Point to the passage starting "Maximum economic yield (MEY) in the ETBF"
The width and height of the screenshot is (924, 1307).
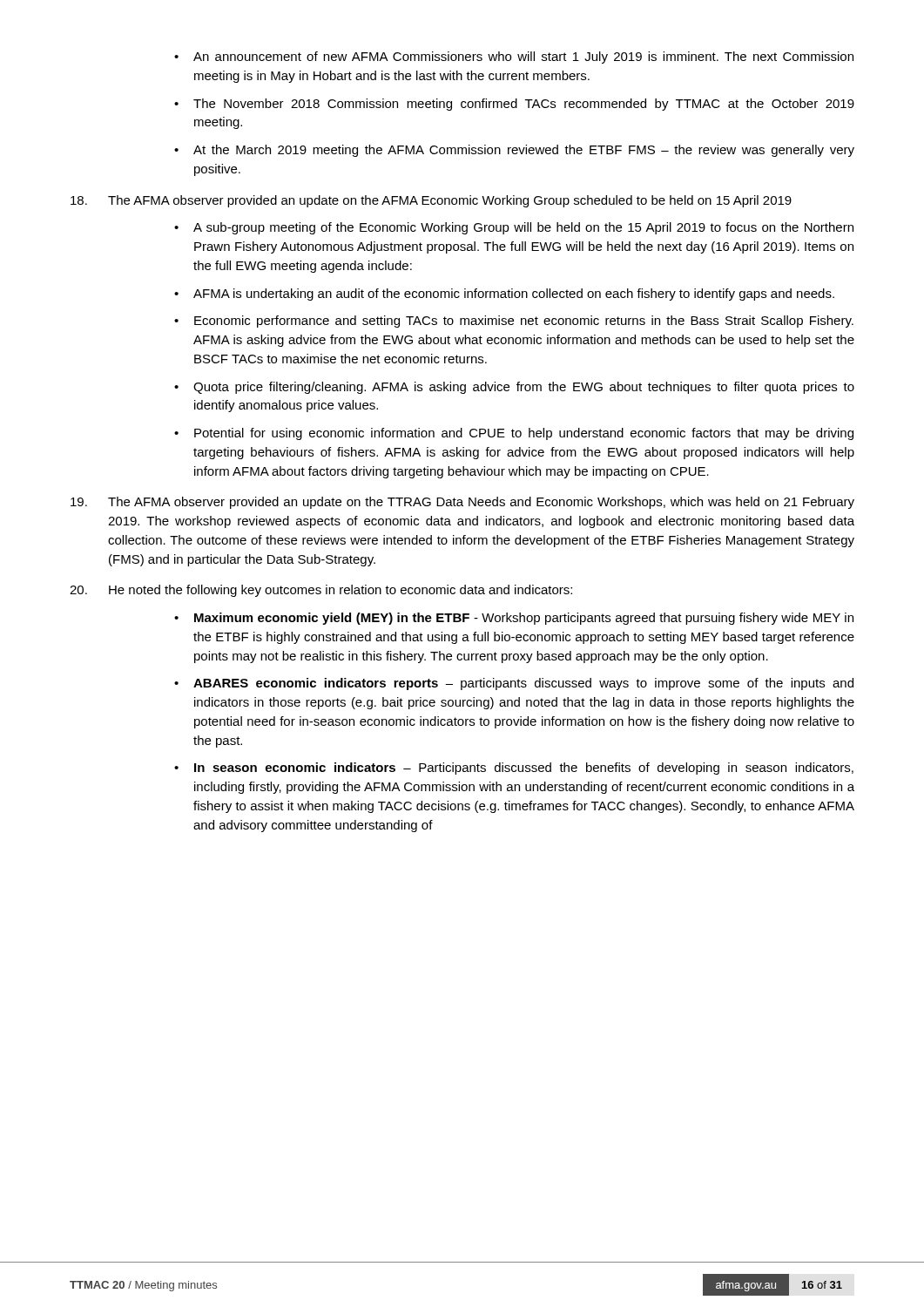click(524, 636)
